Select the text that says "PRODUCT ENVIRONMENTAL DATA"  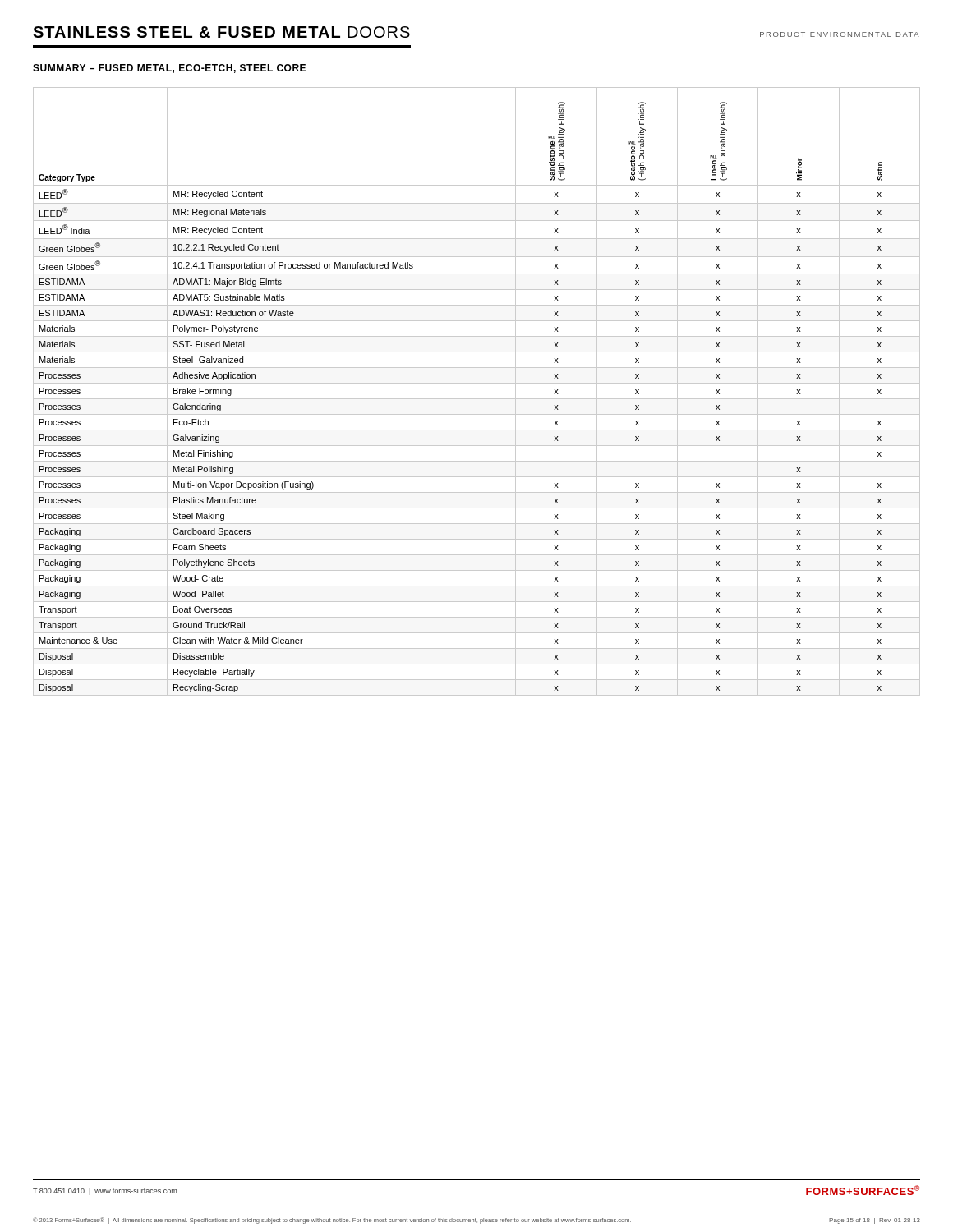840,34
